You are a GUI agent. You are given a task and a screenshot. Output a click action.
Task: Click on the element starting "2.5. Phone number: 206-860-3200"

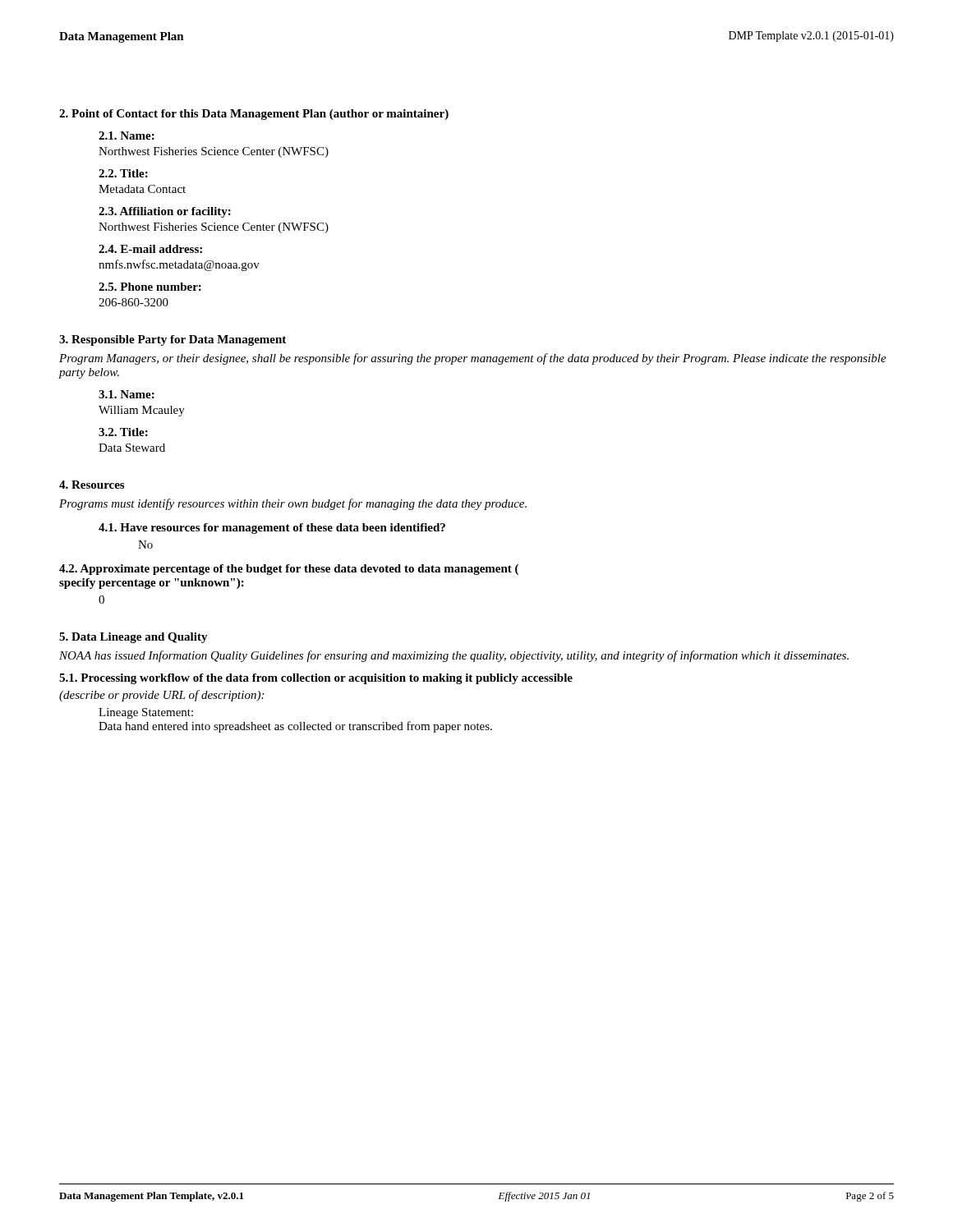point(150,287)
